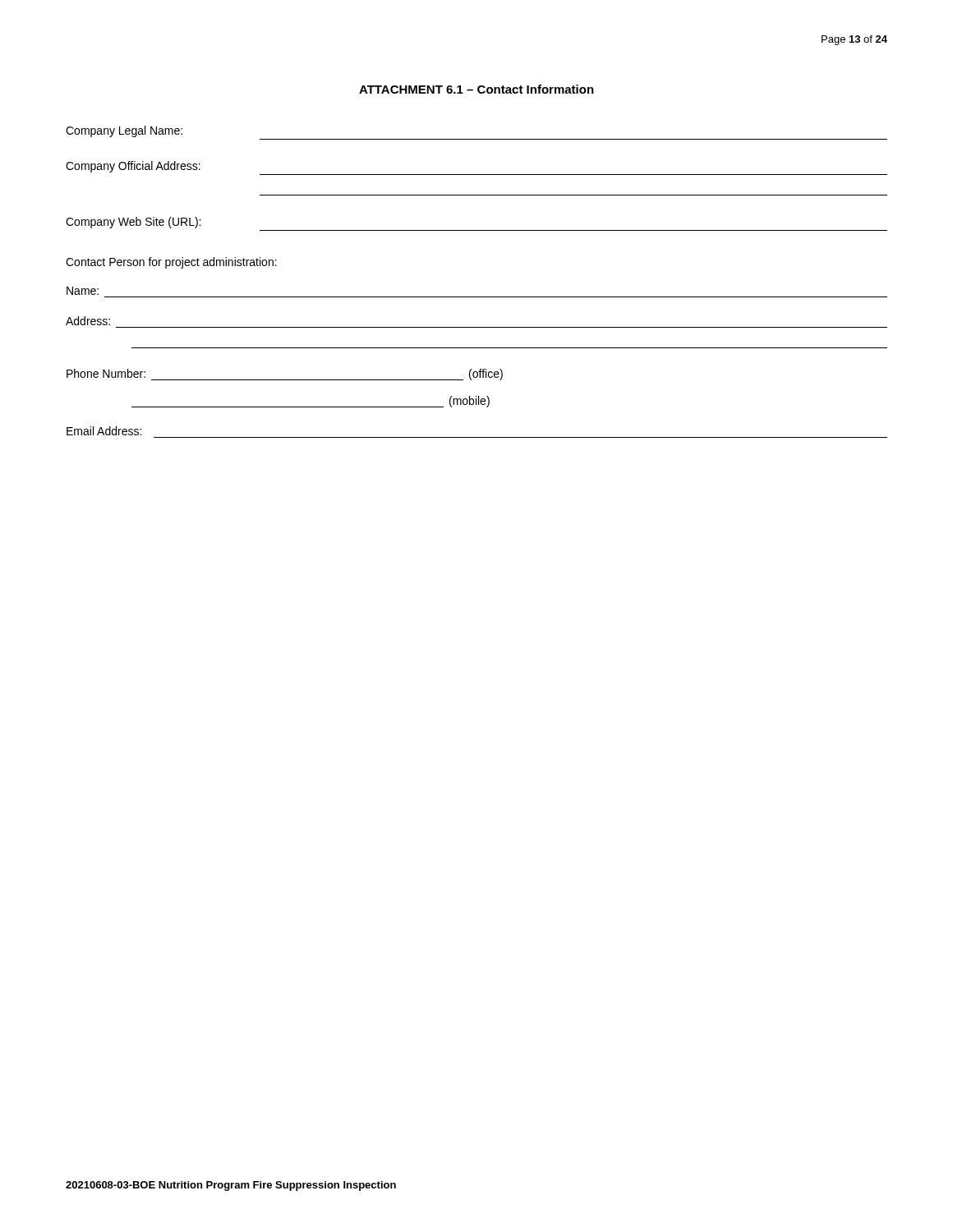Viewport: 953px width, 1232px height.
Task: Find the text containing "Company Web Site (URL):"
Action: click(476, 222)
